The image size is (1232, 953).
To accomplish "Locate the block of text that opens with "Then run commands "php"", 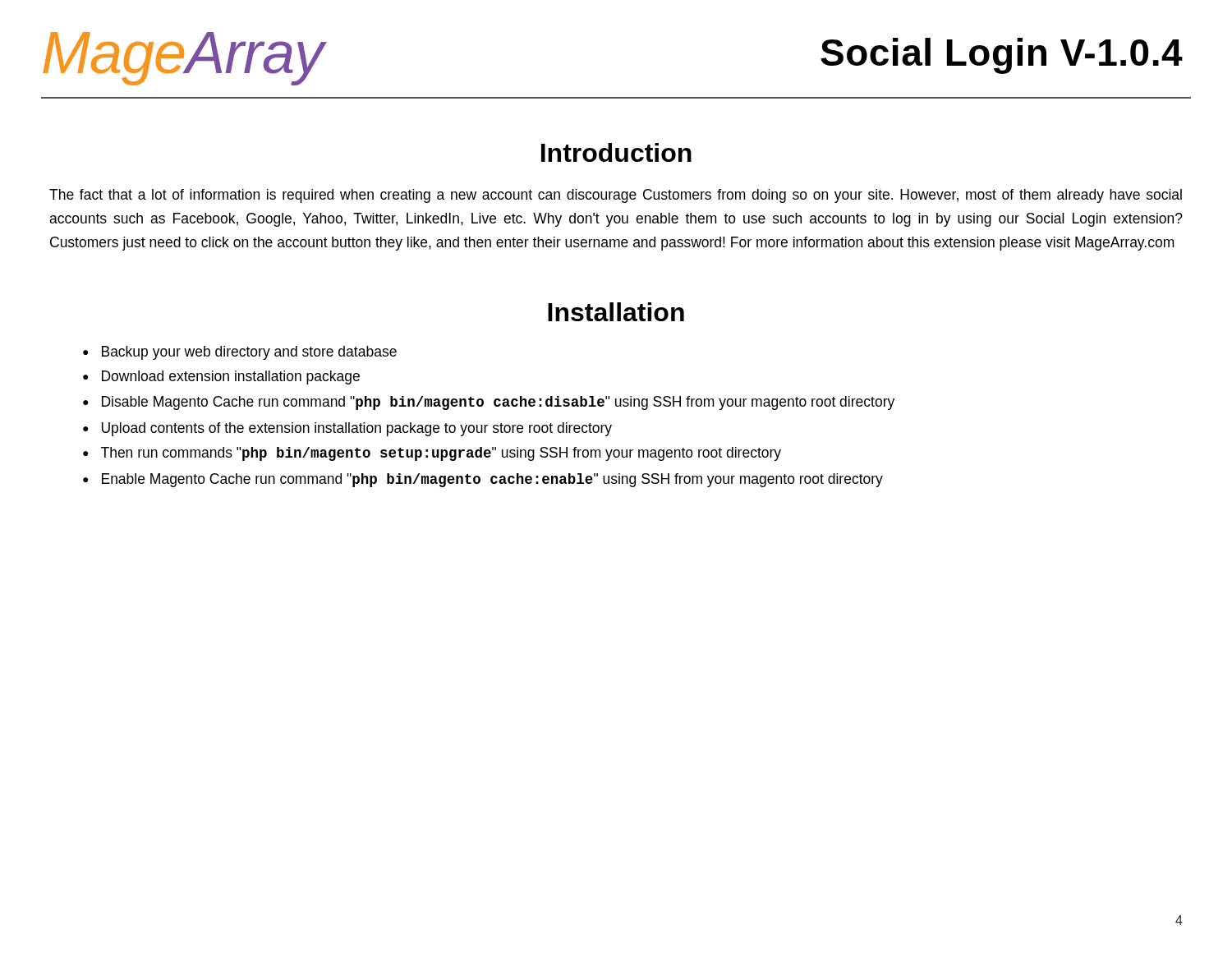I will click(441, 453).
